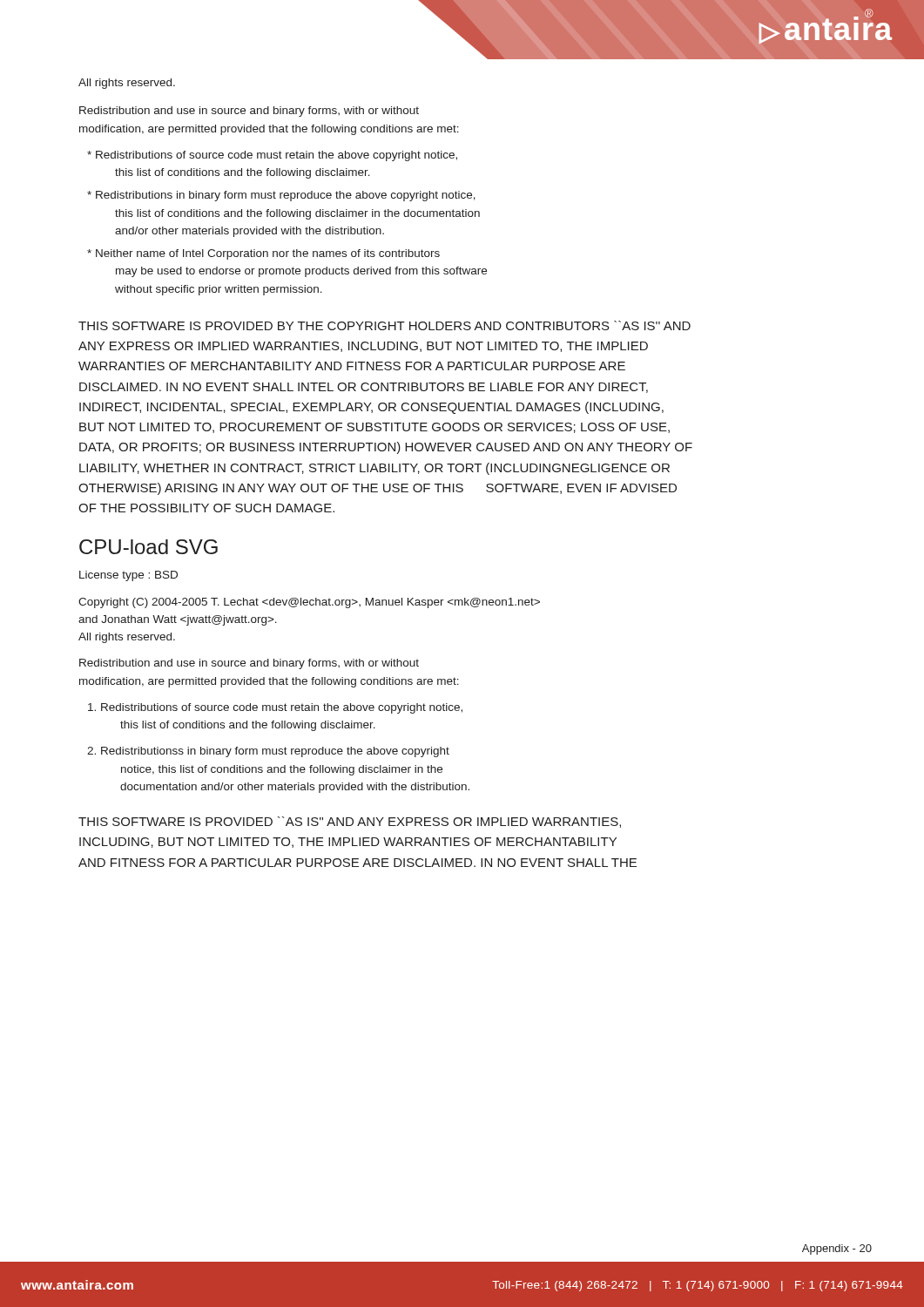Point to the region starting "CPU-load SVG"
The image size is (924, 1307).
pyautogui.click(x=149, y=547)
